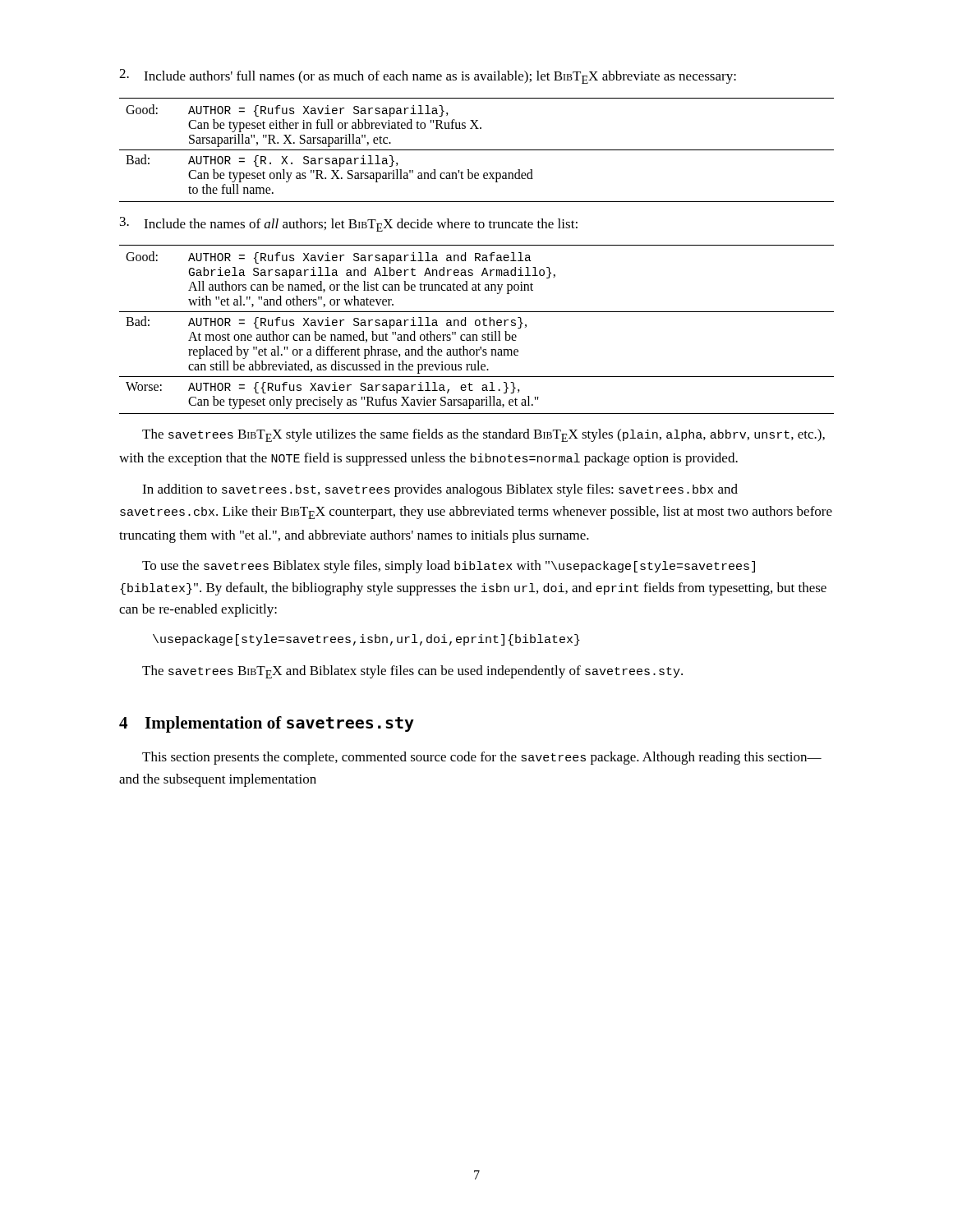This screenshot has width=953, height=1232.
Task: Locate the table with the text "AUTHOR = {R. X. Sarsaparilla}"
Action: click(x=476, y=150)
